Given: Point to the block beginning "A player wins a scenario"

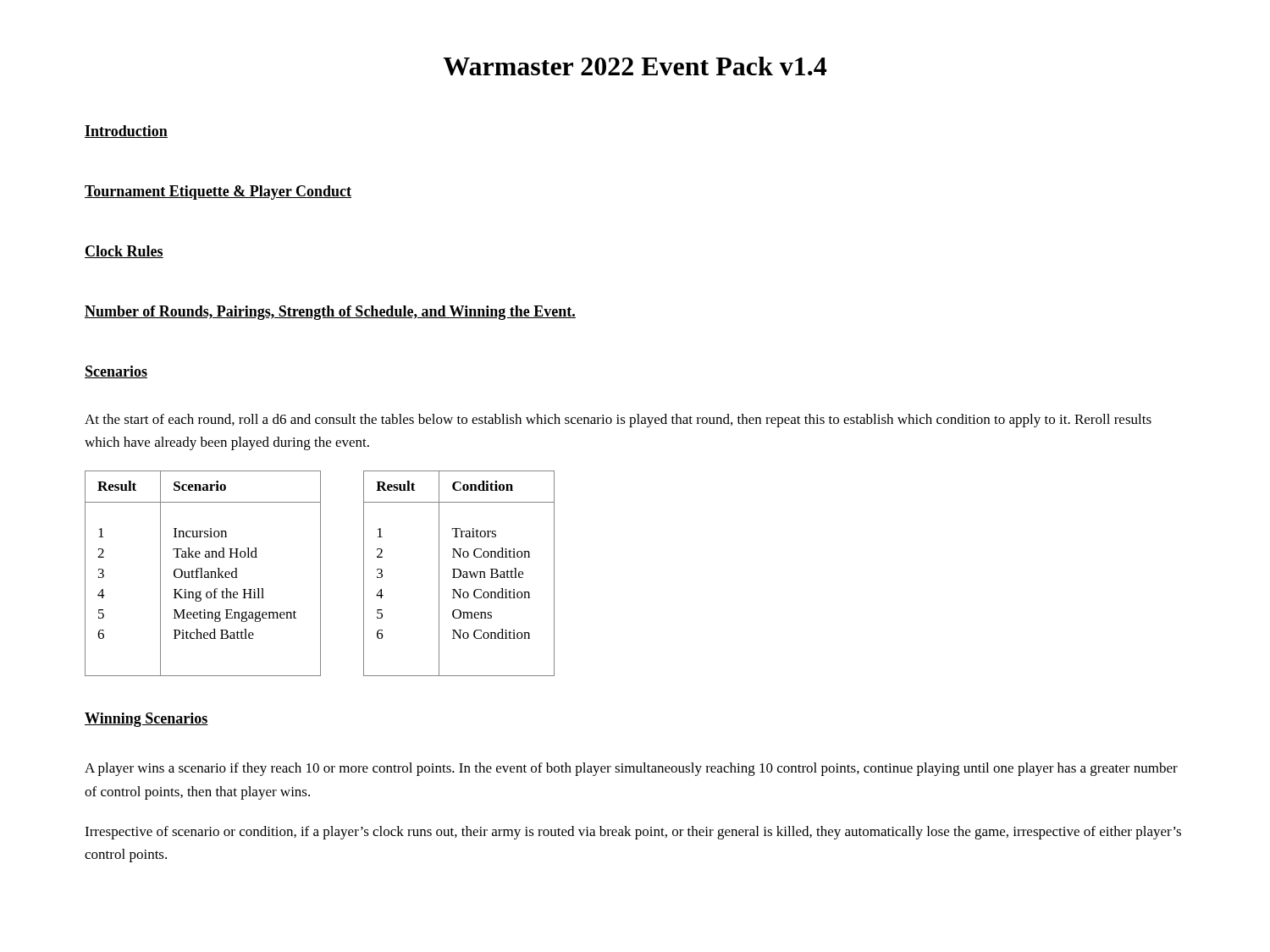Looking at the screenshot, I should click(631, 780).
